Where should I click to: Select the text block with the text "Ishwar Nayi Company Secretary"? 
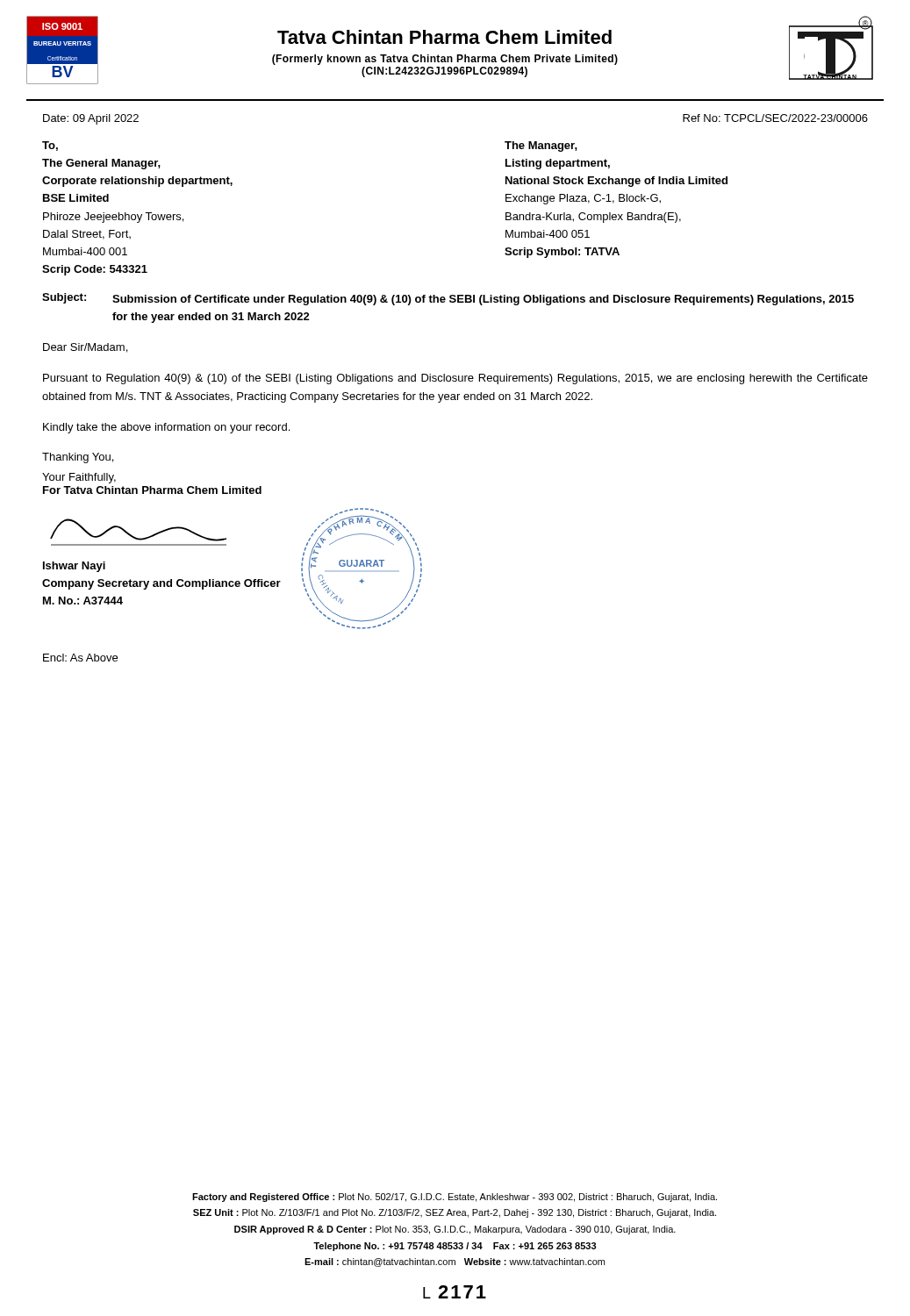pyautogui.click(x=161, y=583)
